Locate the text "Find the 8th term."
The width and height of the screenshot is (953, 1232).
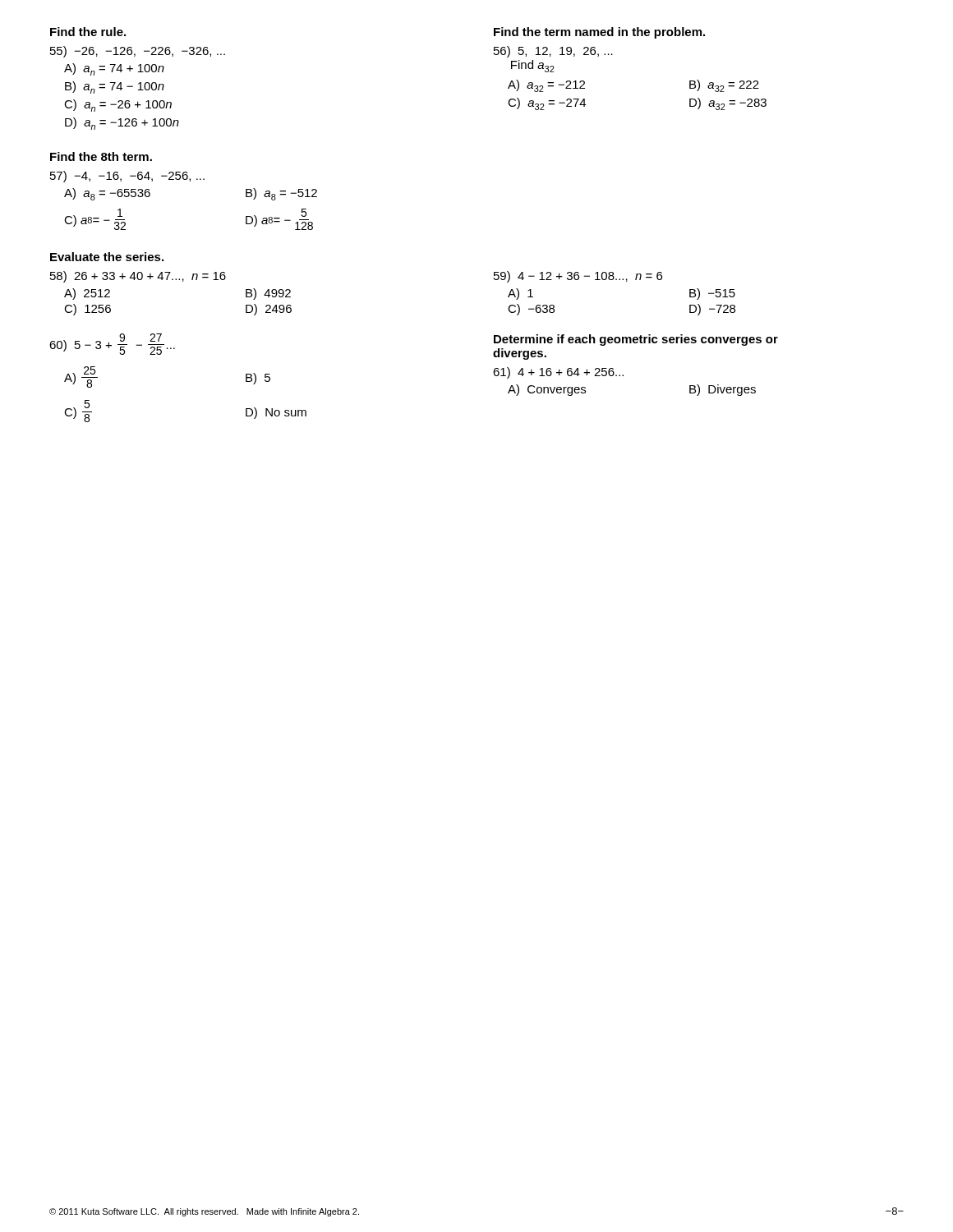pos(101,156)
